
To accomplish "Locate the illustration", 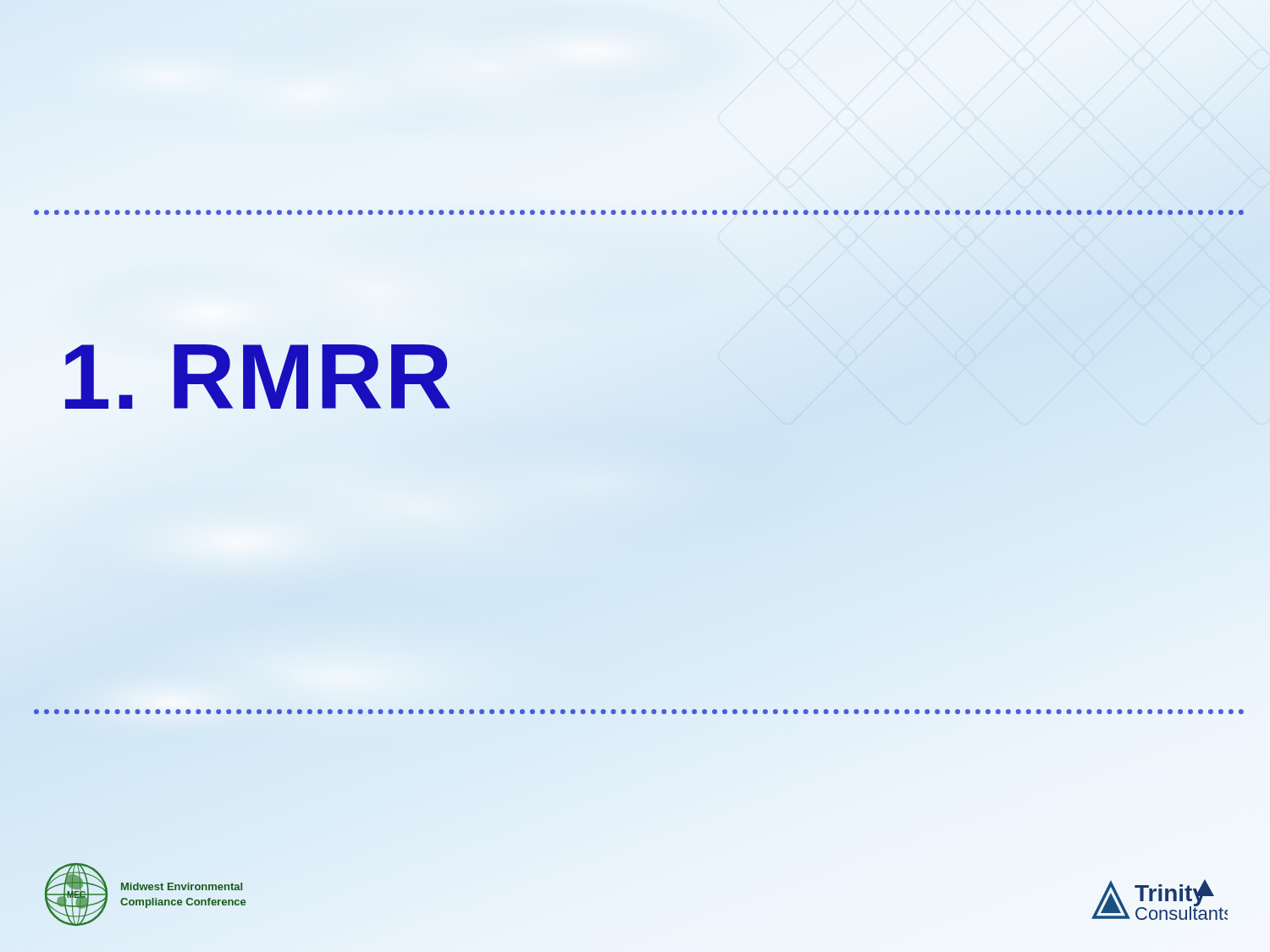I will click(x=635, y=476).
